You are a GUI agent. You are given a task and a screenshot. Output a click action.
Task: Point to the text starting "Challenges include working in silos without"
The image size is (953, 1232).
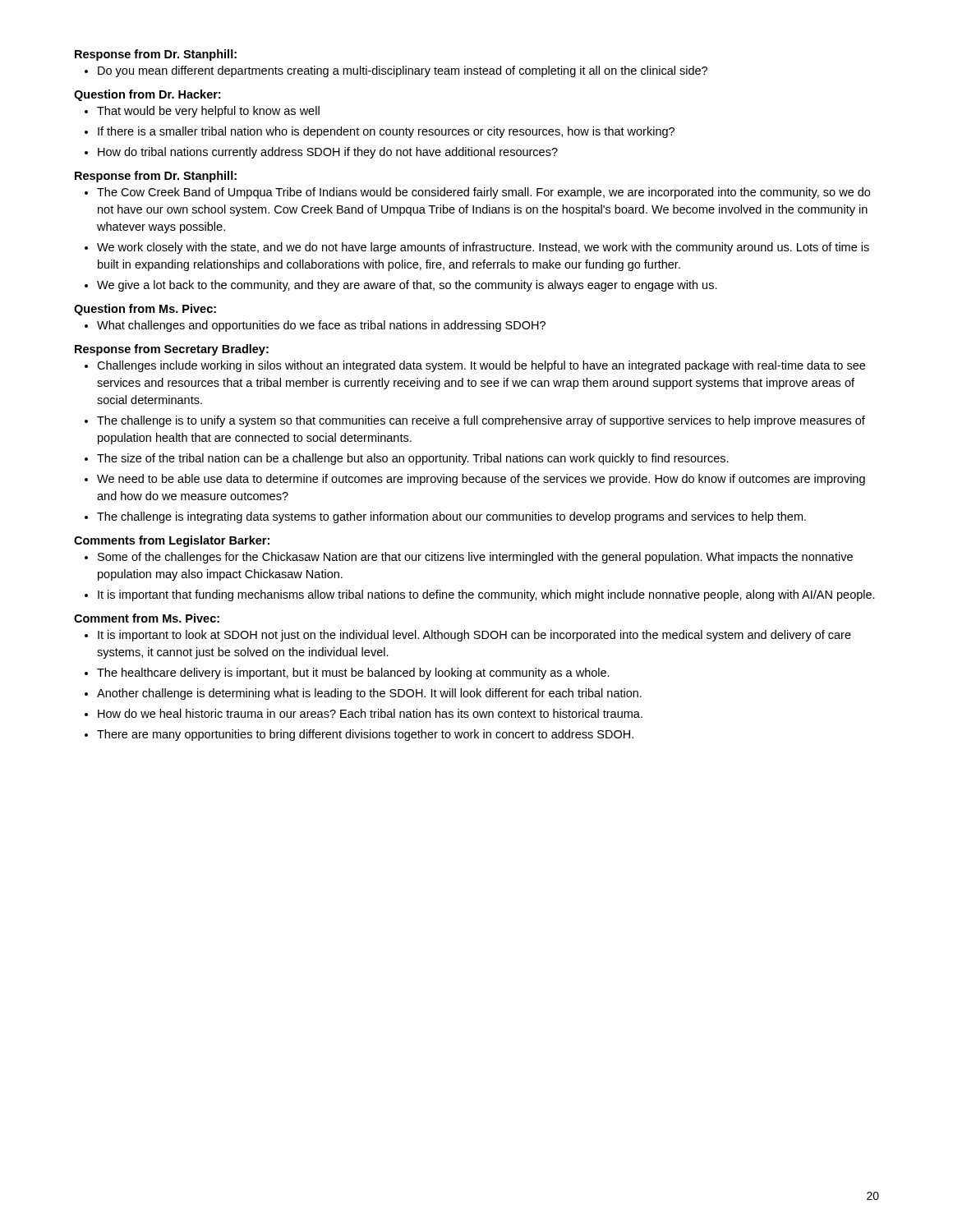click(481, 383)
